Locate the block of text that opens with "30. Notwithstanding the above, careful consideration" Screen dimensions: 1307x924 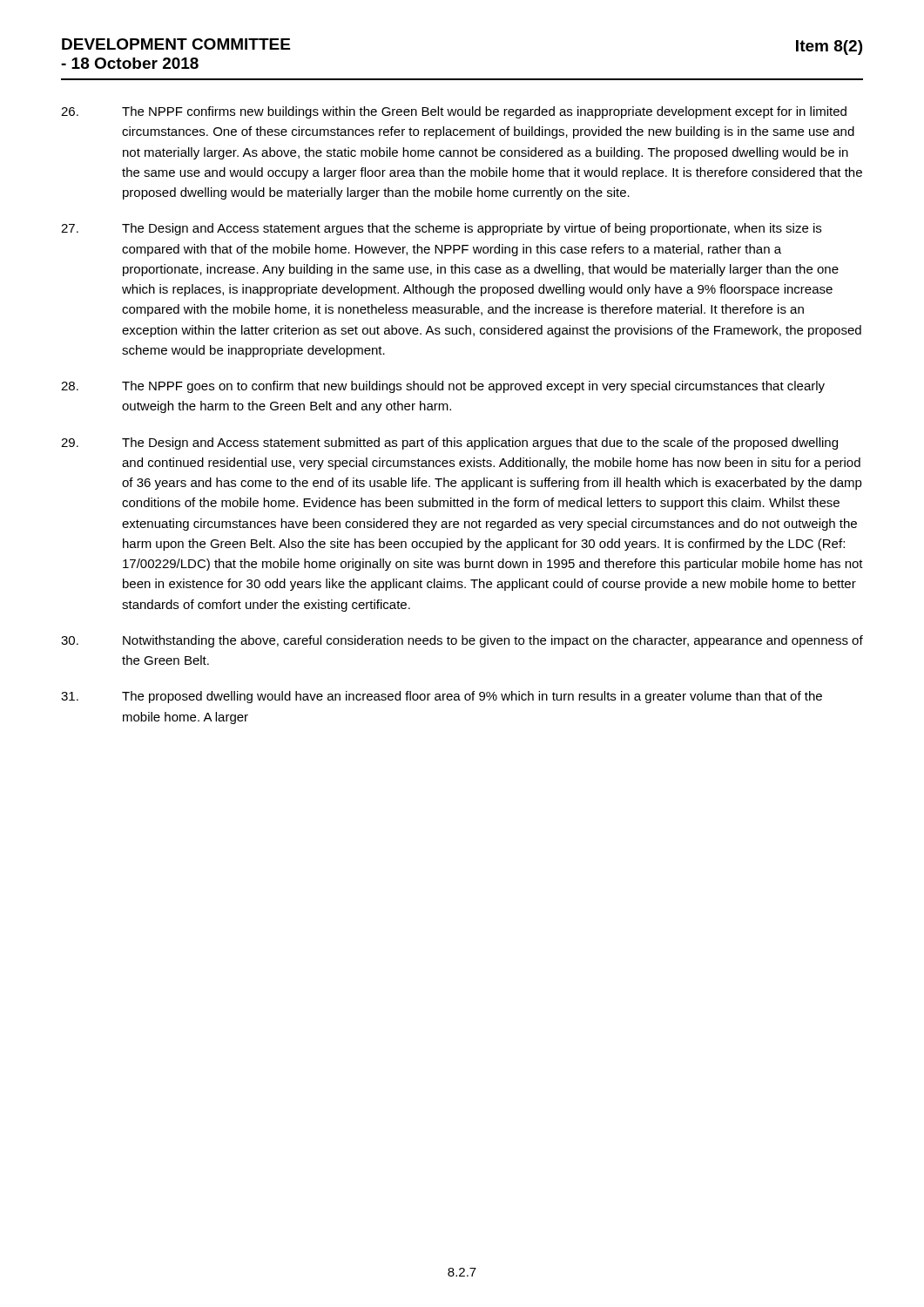point(462,650)
